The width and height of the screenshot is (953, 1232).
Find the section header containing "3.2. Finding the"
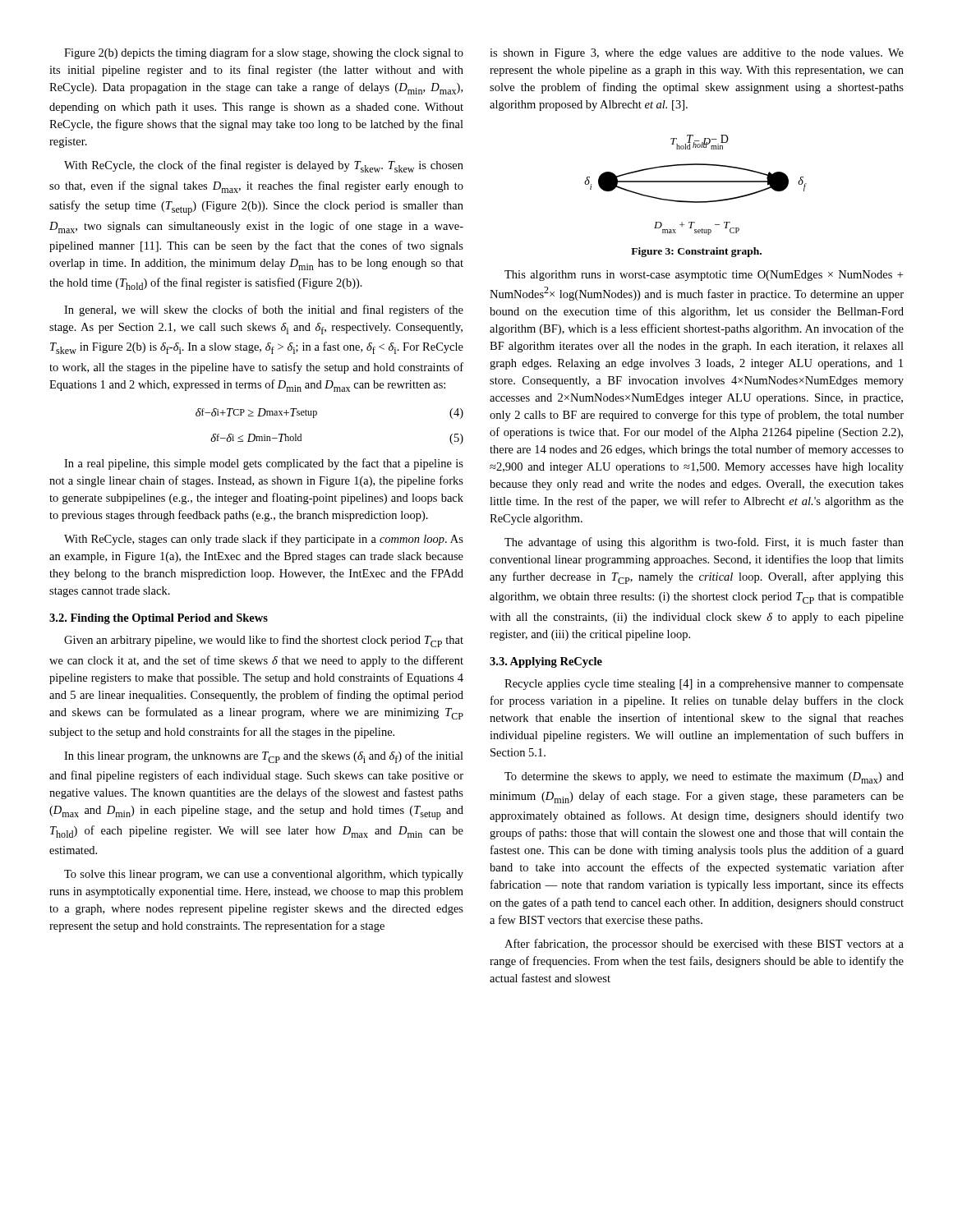(x=256, y=618)
